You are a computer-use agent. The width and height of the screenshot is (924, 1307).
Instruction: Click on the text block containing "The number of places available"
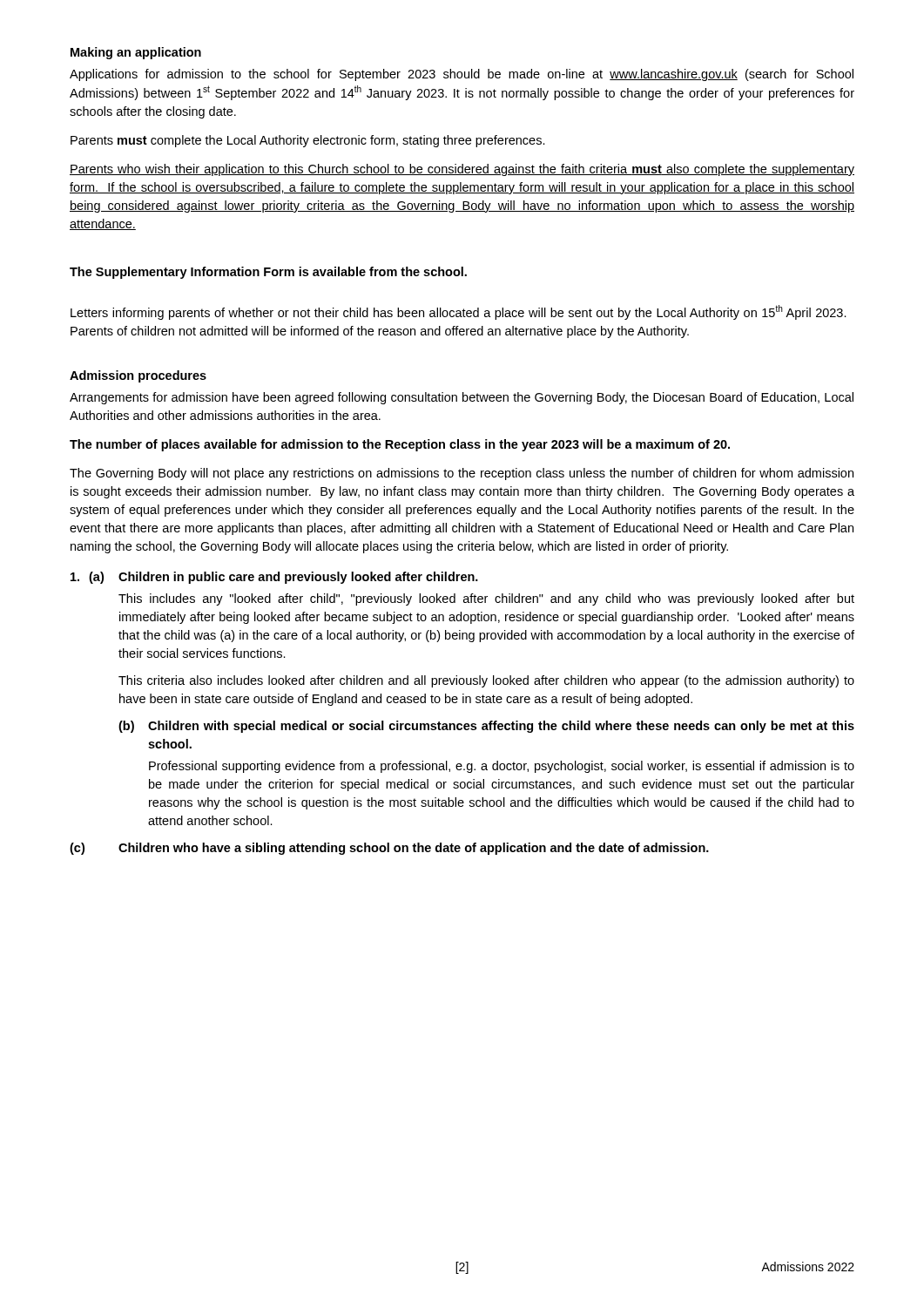click(x=400, y=444)
